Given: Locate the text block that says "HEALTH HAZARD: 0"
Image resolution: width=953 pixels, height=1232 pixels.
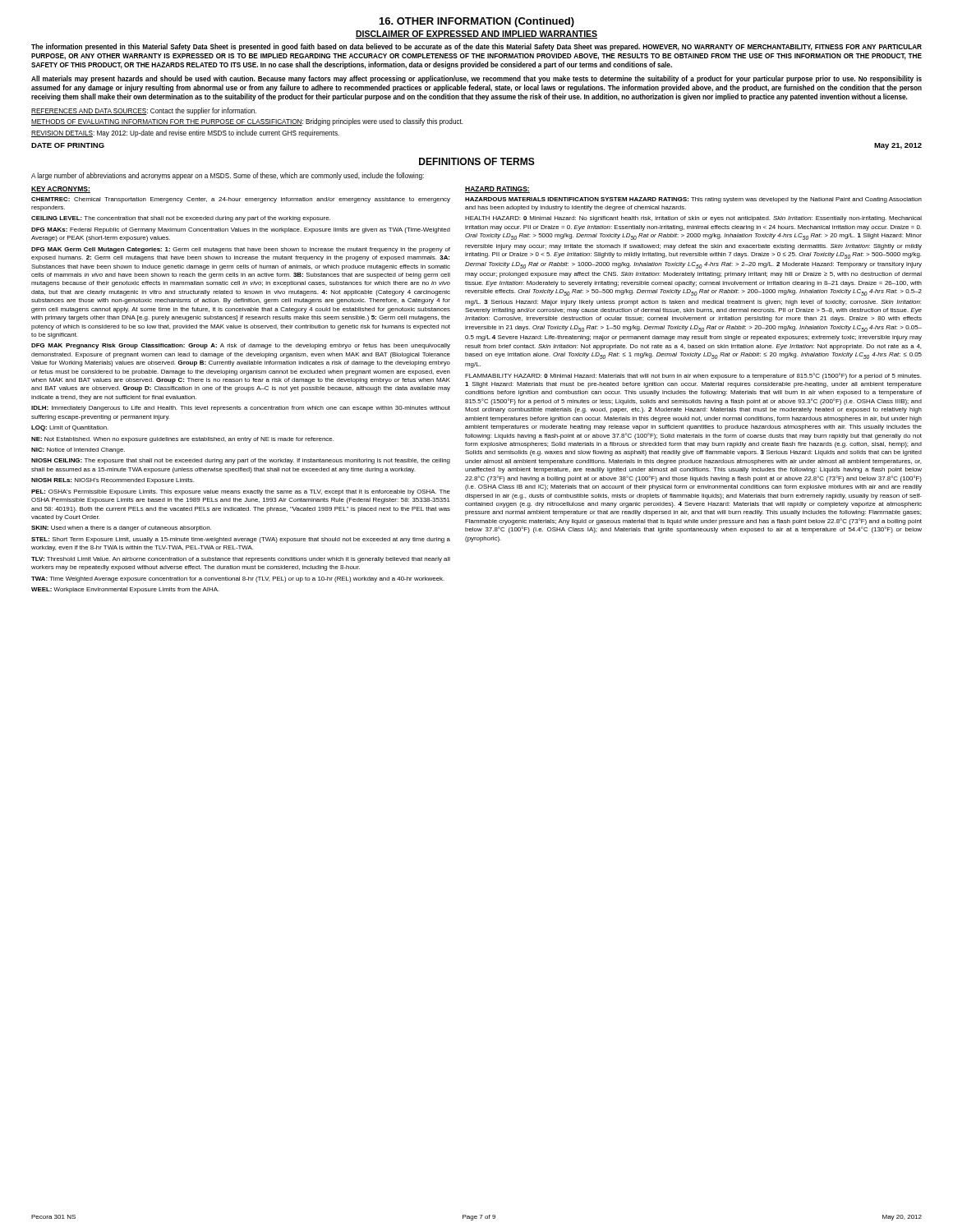Looking at the screenshot, I should coord(693,291).
